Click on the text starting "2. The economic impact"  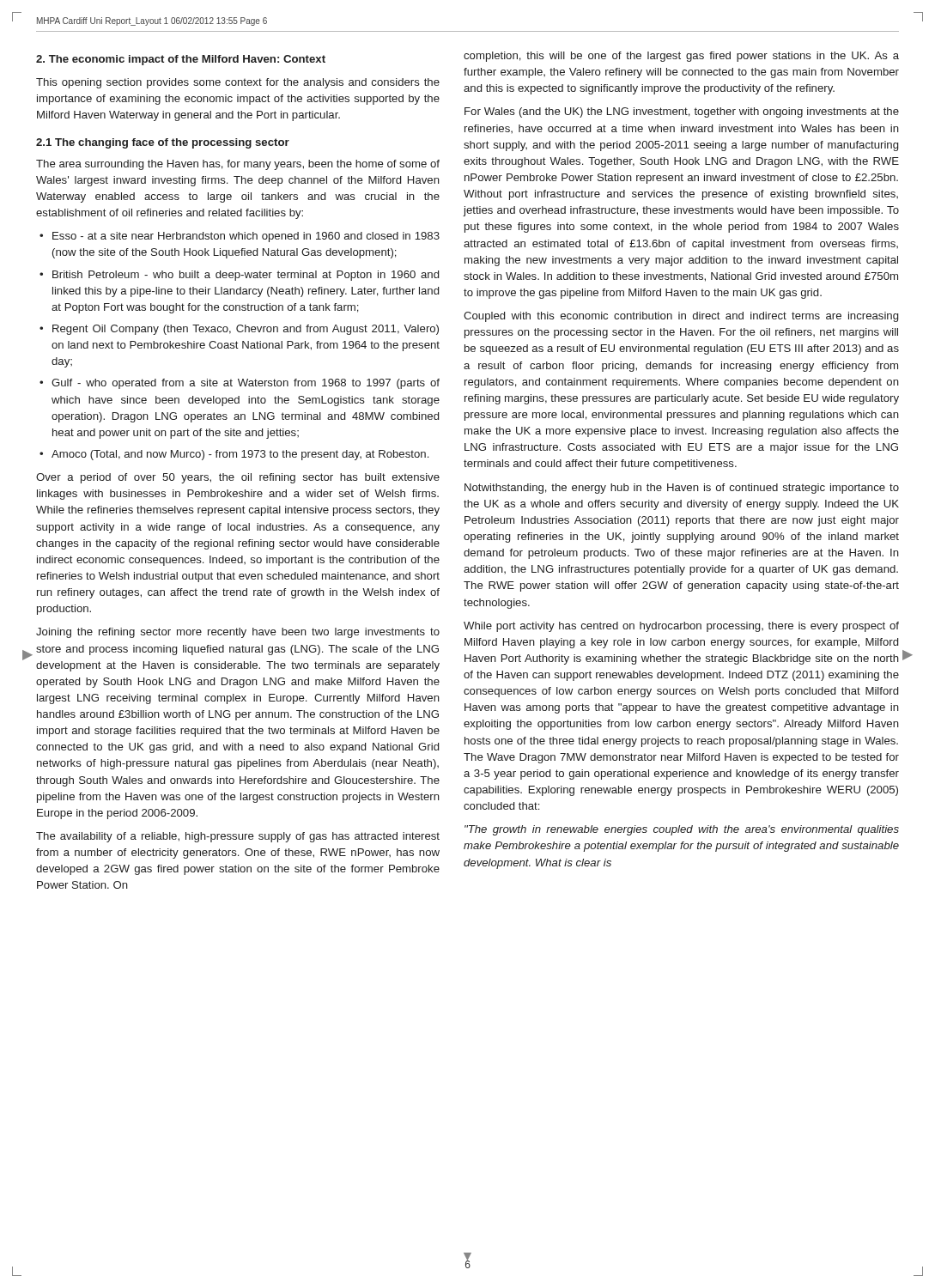tap(181, 59)
